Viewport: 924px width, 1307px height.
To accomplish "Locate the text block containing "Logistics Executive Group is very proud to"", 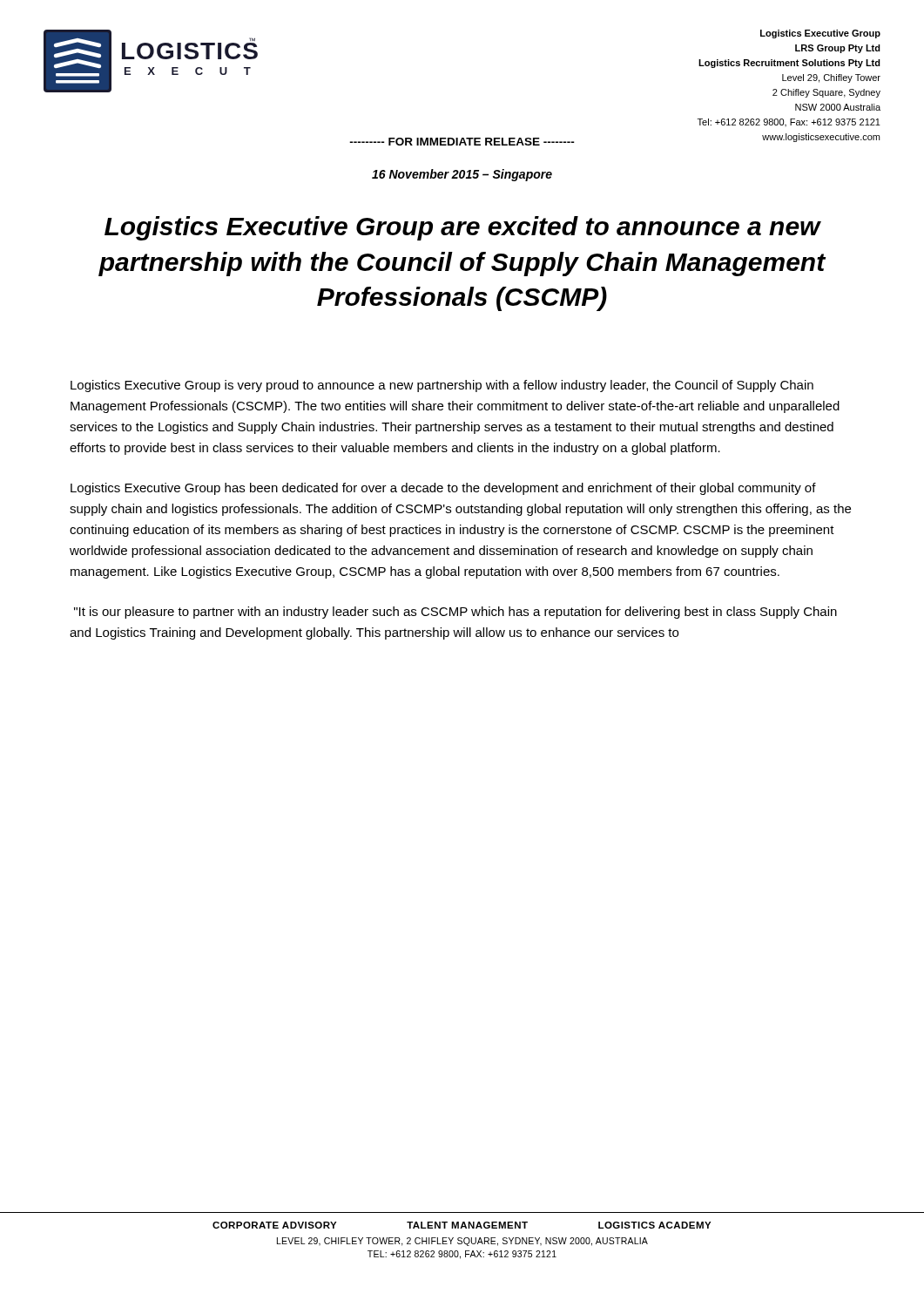I will tap(455, 416).
